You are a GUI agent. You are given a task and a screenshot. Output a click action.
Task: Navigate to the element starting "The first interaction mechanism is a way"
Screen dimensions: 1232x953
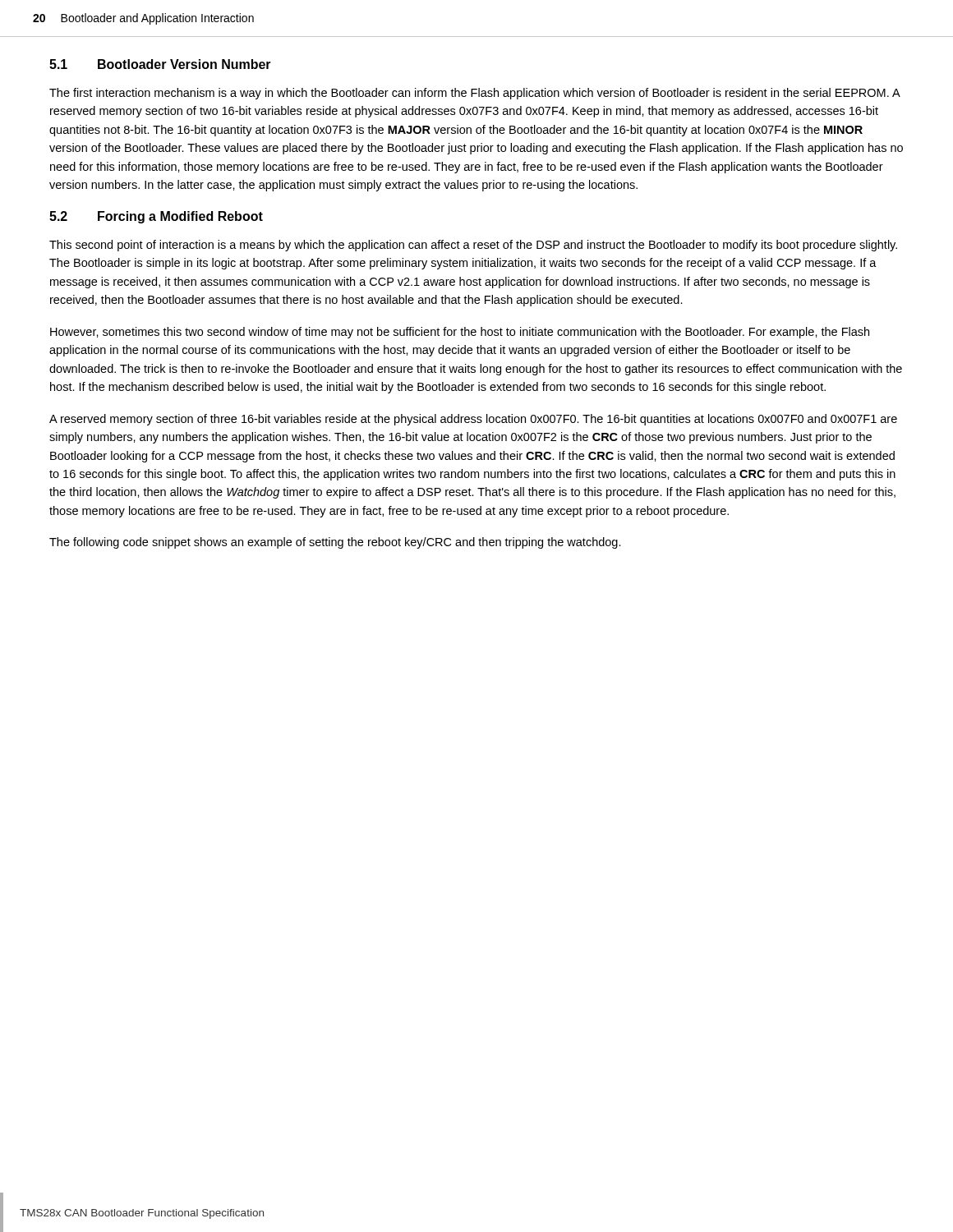pyautogui.click(x=476, y=139)
